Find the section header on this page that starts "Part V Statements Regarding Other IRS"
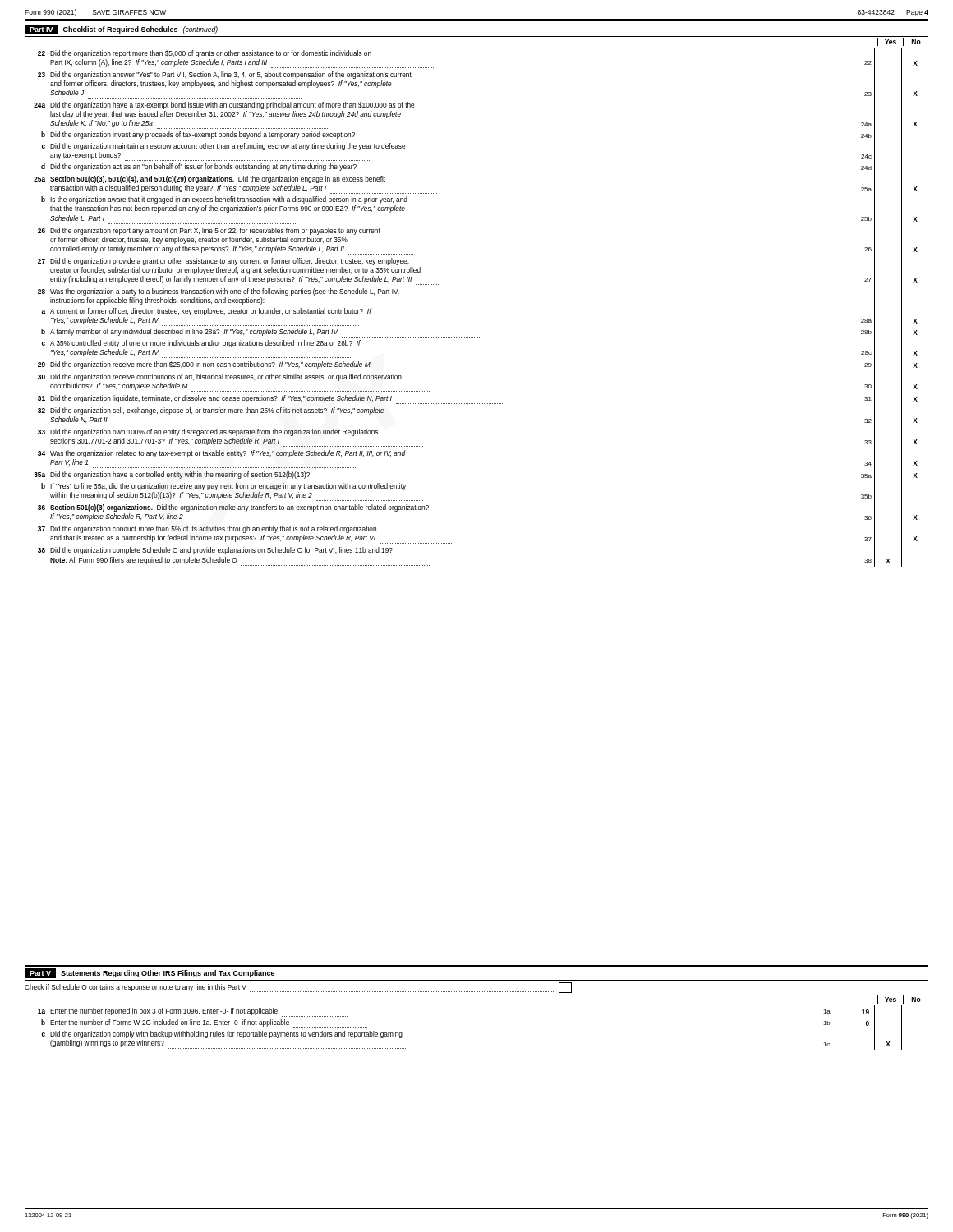 click(150, 973)
